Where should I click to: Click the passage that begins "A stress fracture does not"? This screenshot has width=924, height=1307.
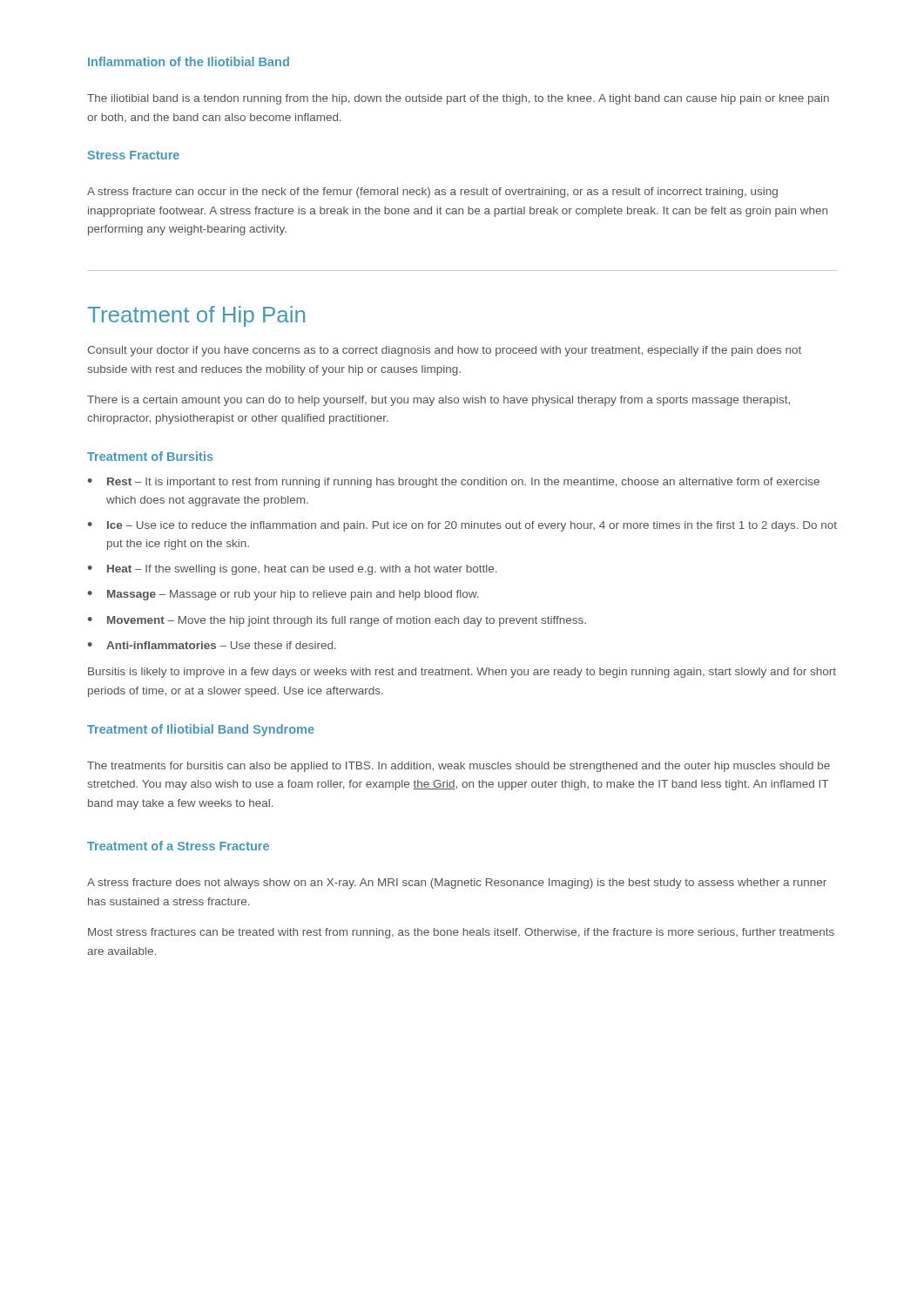pyautogui.click(x=462, y=892)
